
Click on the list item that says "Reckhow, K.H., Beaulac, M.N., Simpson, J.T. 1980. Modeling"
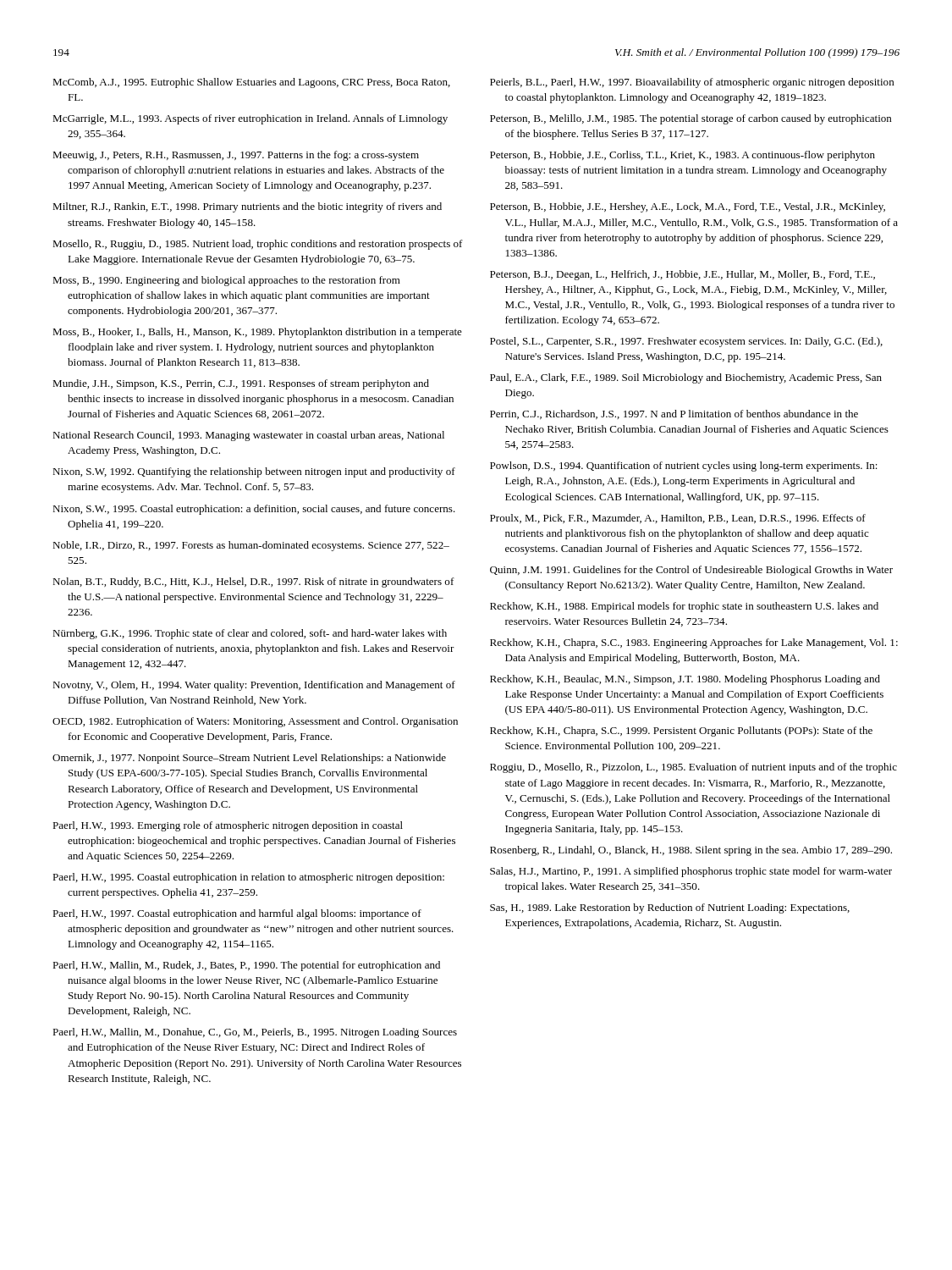click(x=687, y=694)
